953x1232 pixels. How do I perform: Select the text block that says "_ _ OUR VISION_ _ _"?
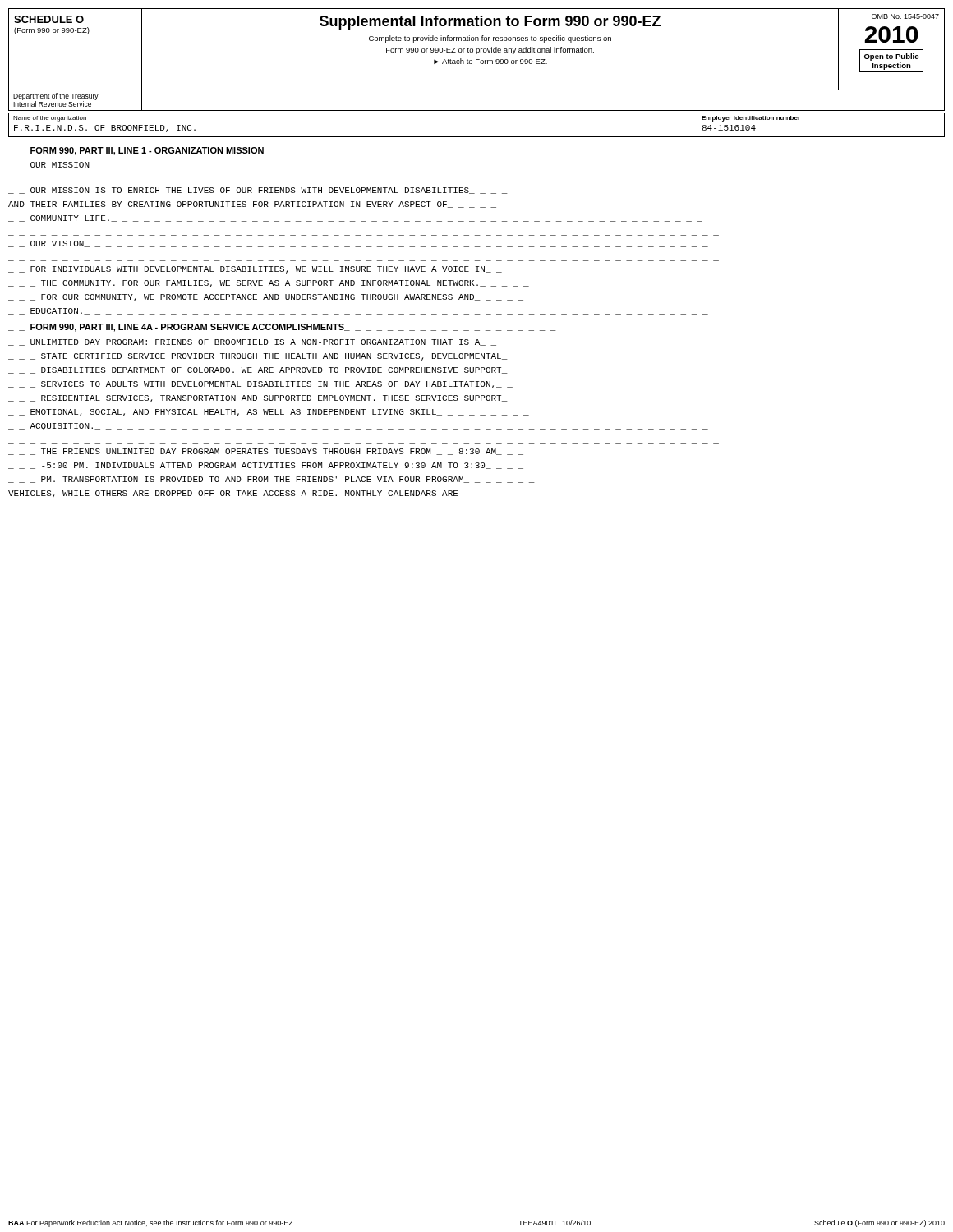[x=358, y=244]
